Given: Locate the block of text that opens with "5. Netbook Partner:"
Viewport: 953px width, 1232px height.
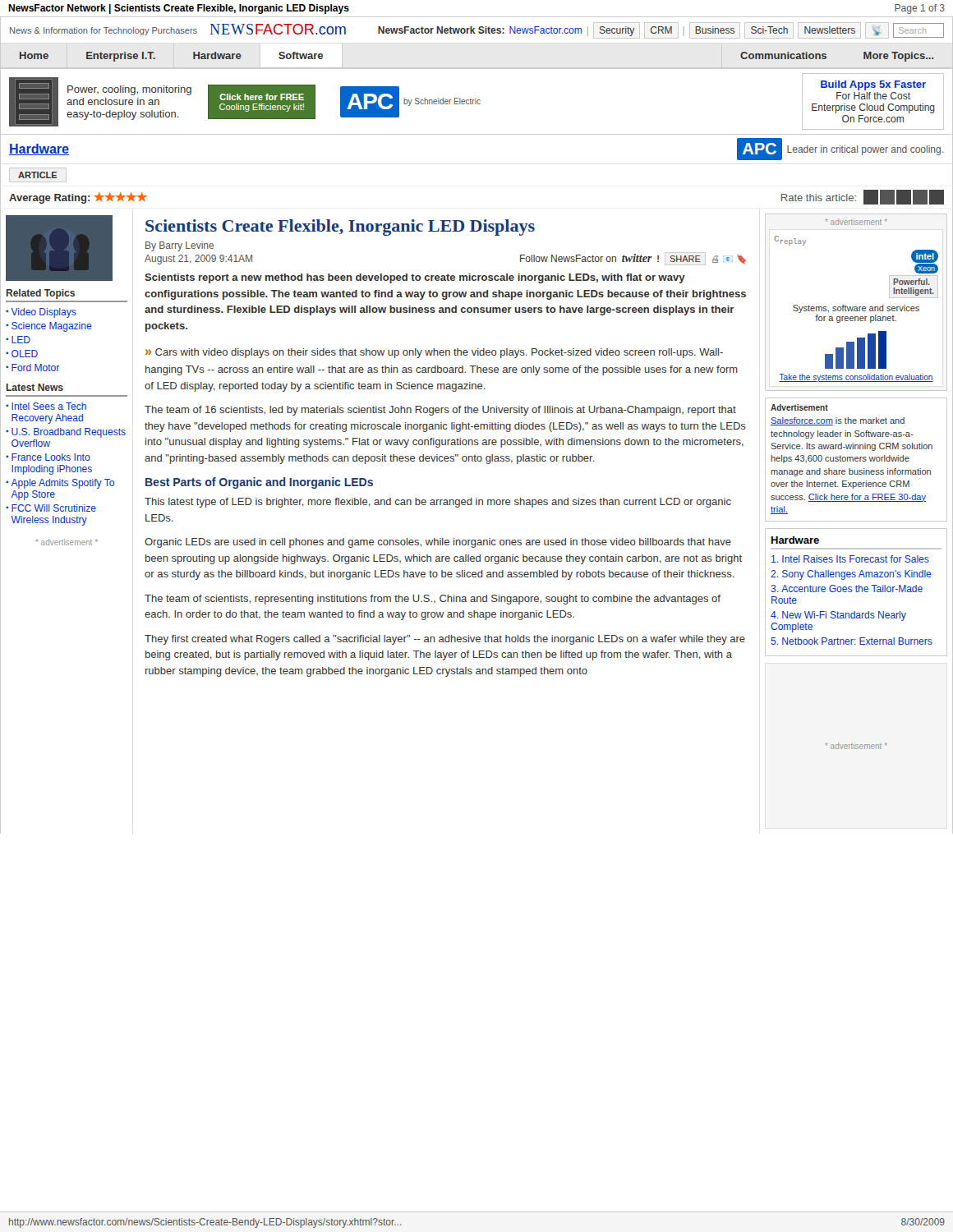Looking at the screenshot, I should [851, 642].
